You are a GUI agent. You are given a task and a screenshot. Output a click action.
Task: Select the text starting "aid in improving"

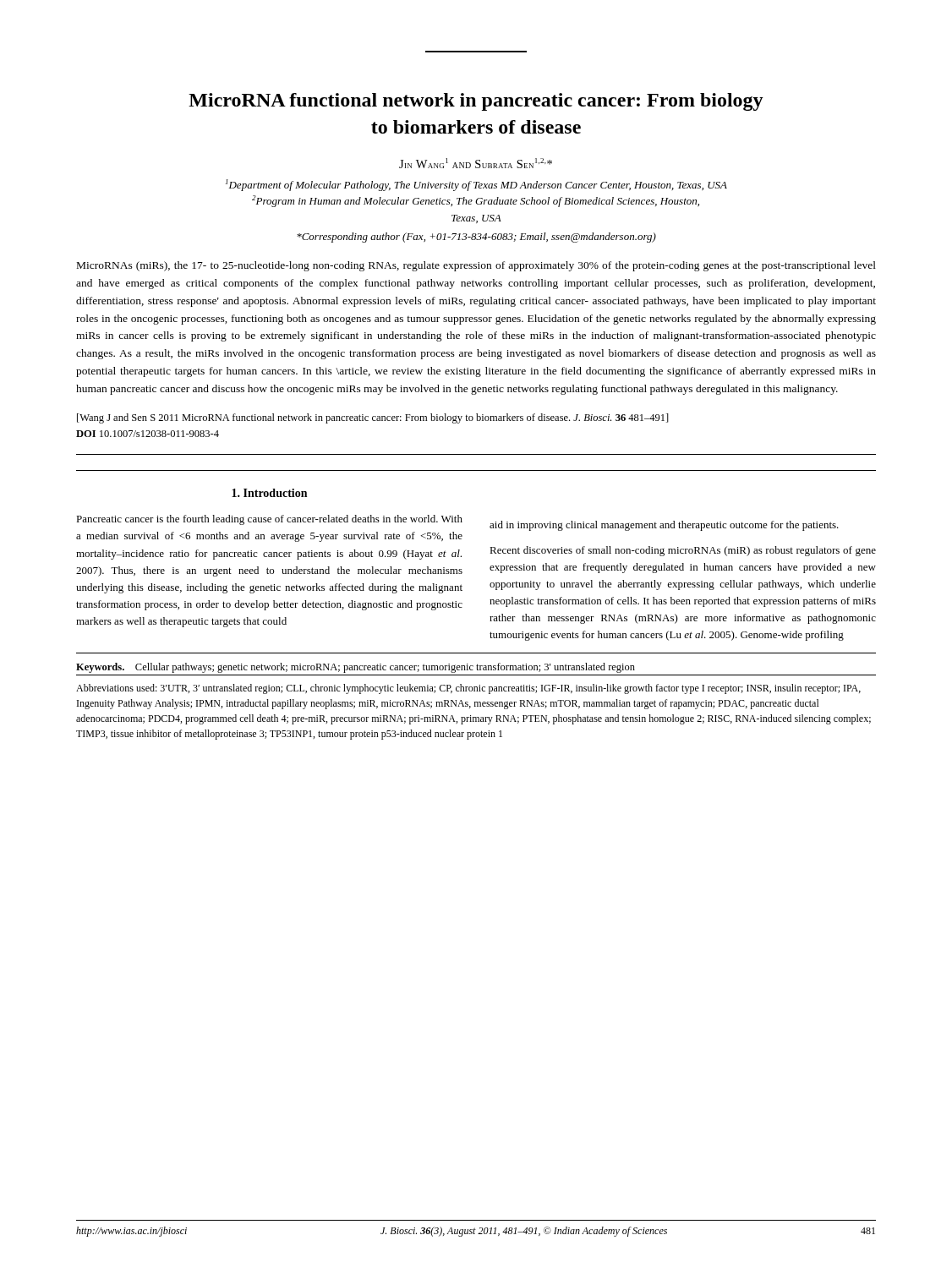click(x=664, y=524)
